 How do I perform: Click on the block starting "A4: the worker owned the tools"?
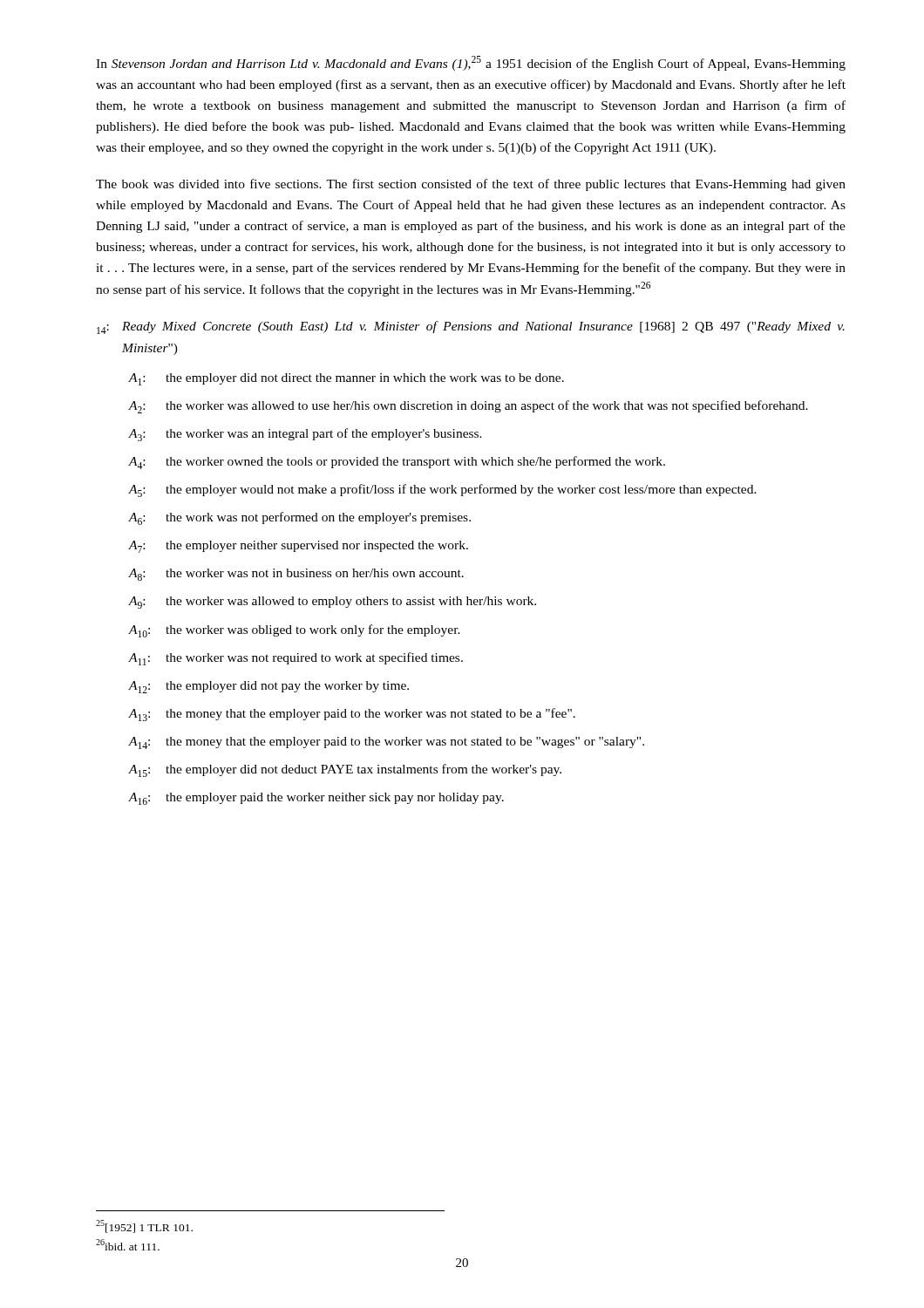487,463
